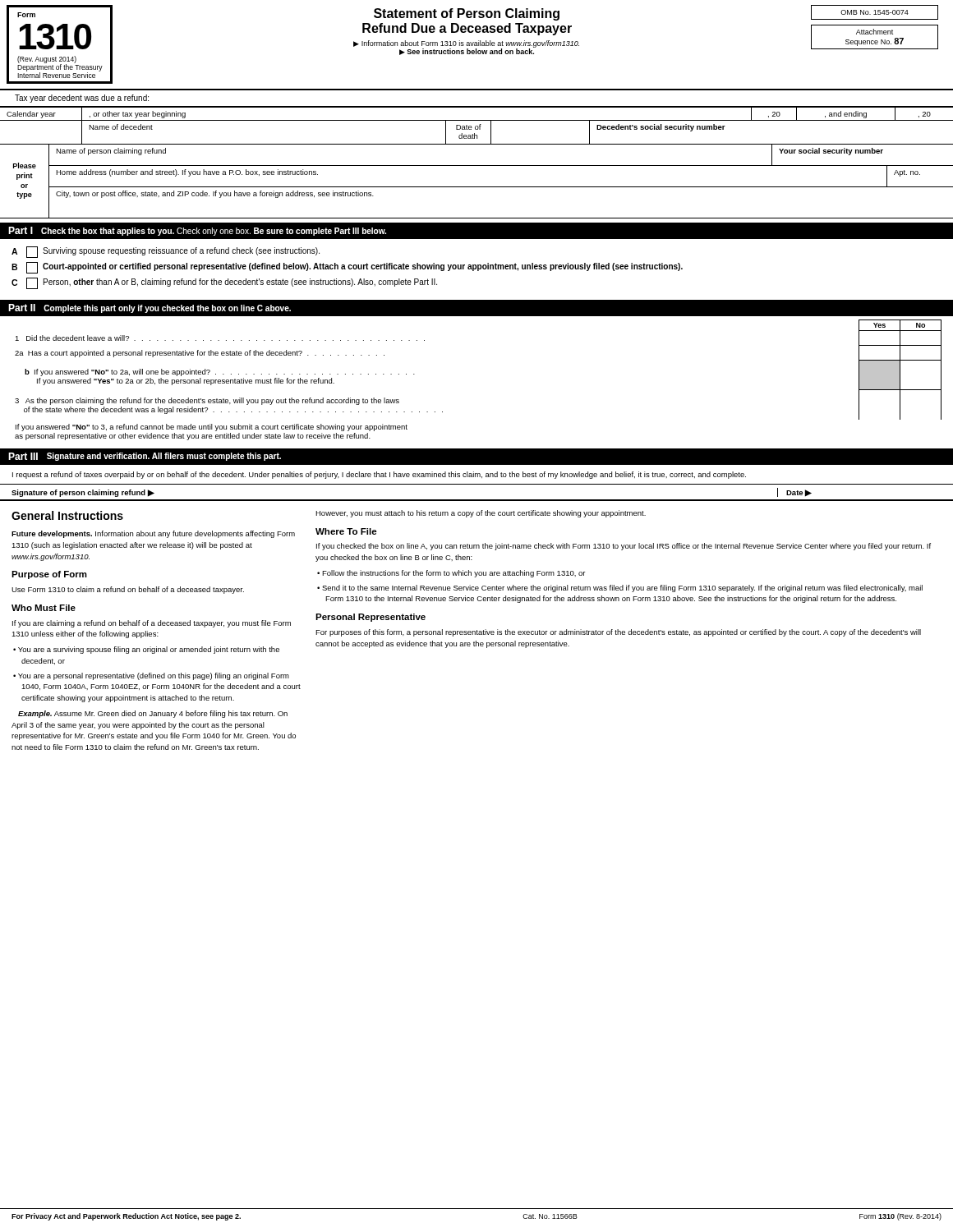Click on the element starting "A Surviving spouse requesting reissuance of a"
The height and width of the screenshot is (1232, 953).
pos(166,252)
